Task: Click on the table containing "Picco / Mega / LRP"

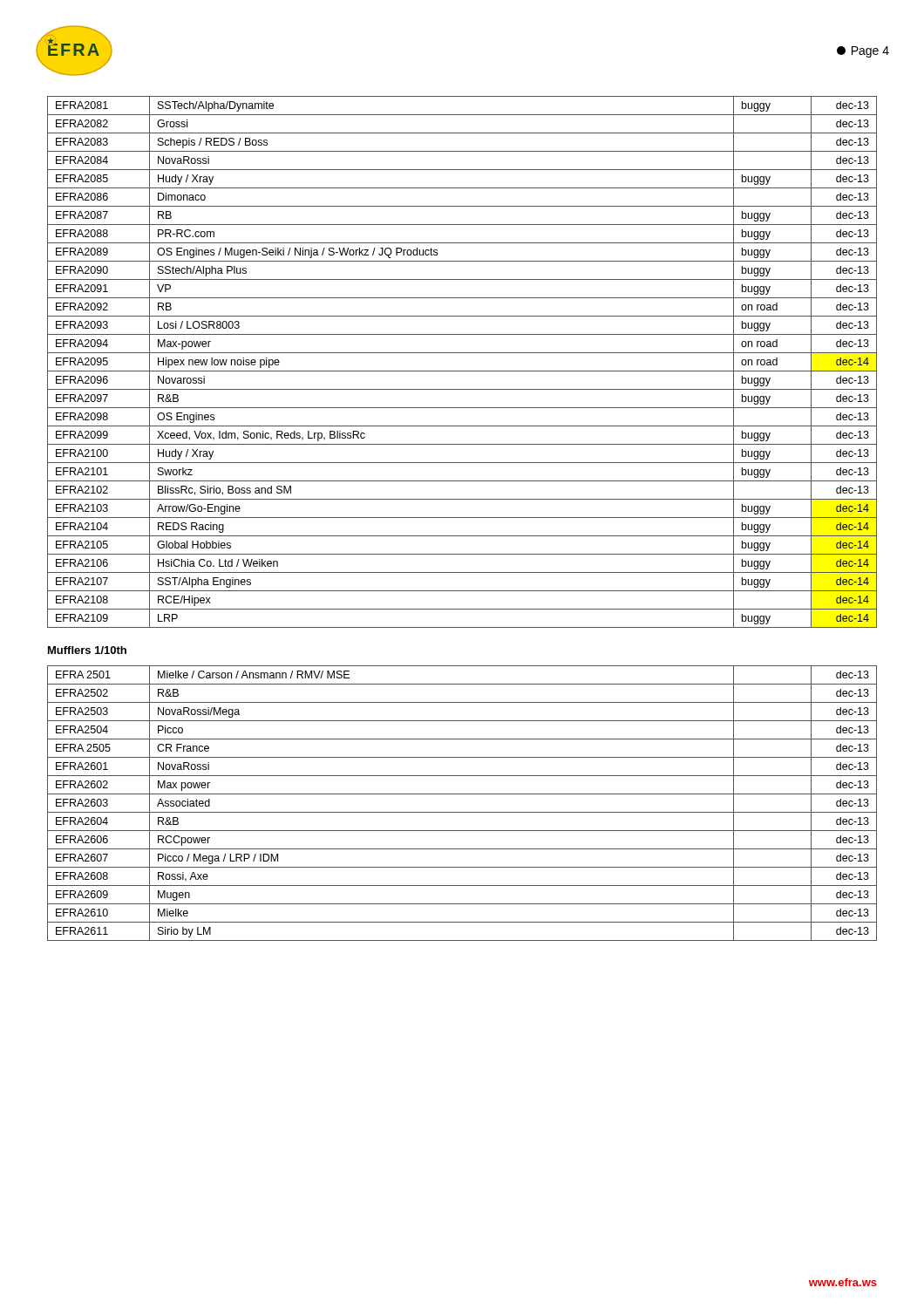Action: point(462,803)
